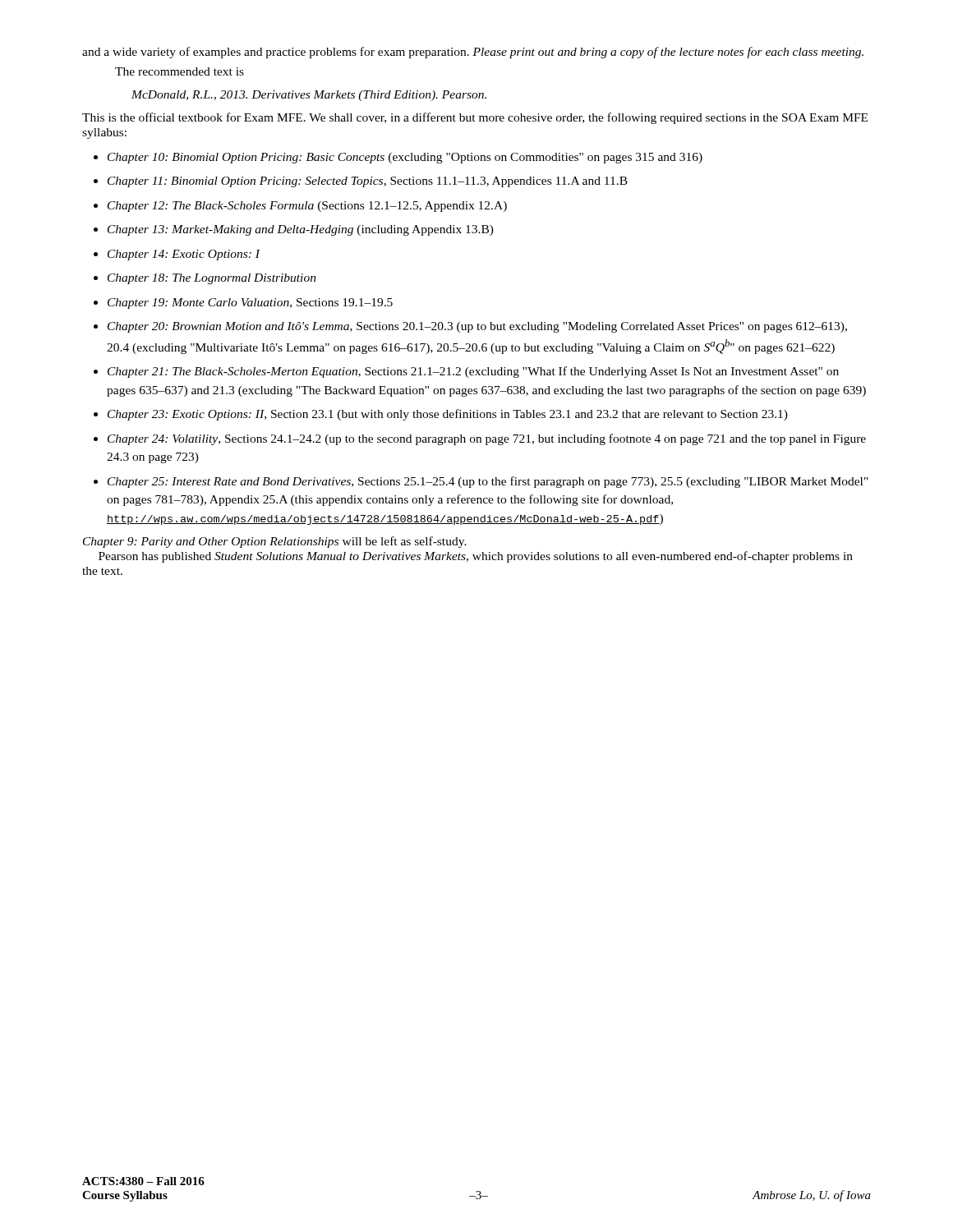The image size is (953, 1232).
Task: Locate the block of text that opens with "The recommended text"
Action: pyautogui.click(x=180, y=71)
